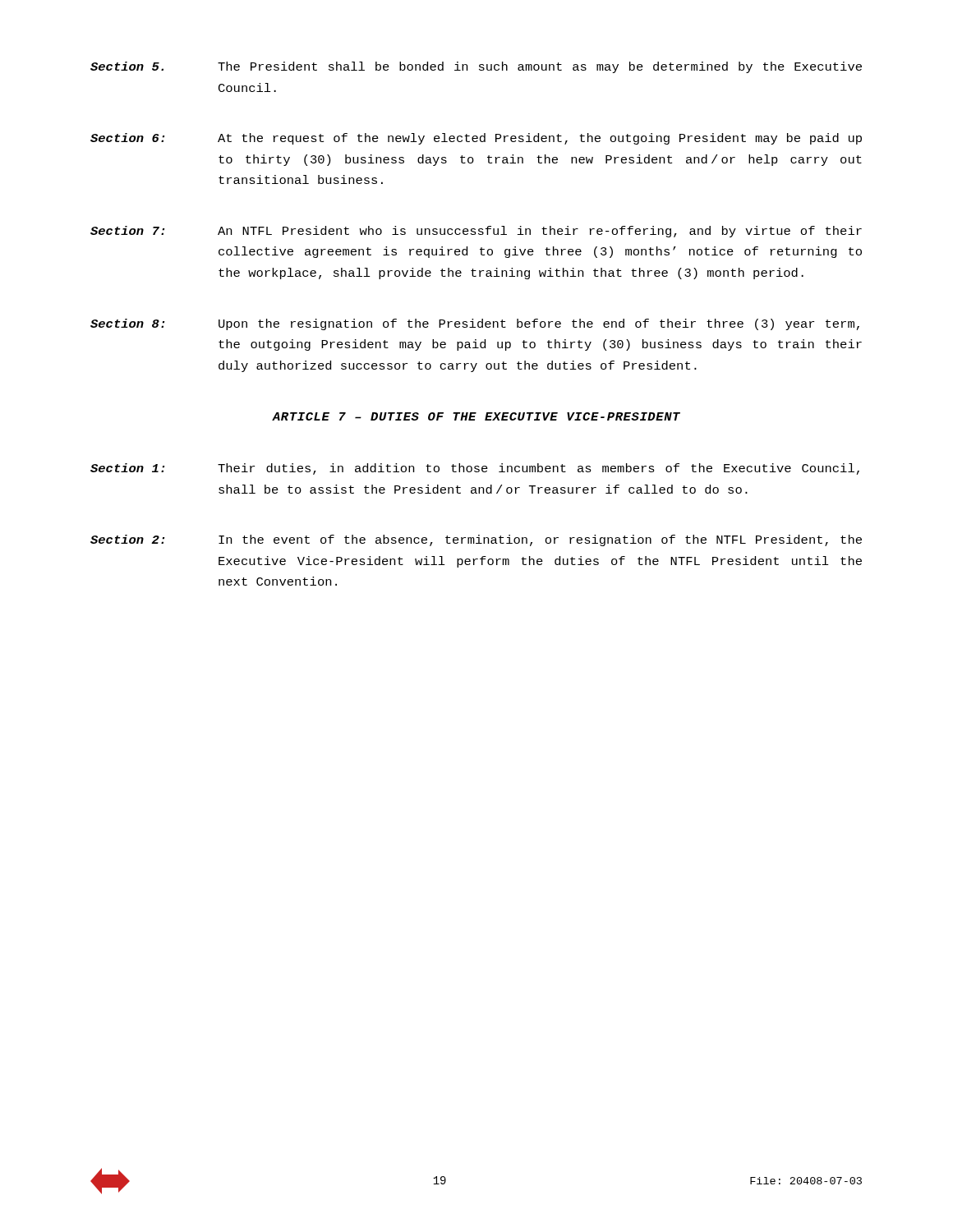Click the section header that begins "ARTICLE 7 – DUTIES"
This screenshot has height=1232, width=953.
coord(476,417)
